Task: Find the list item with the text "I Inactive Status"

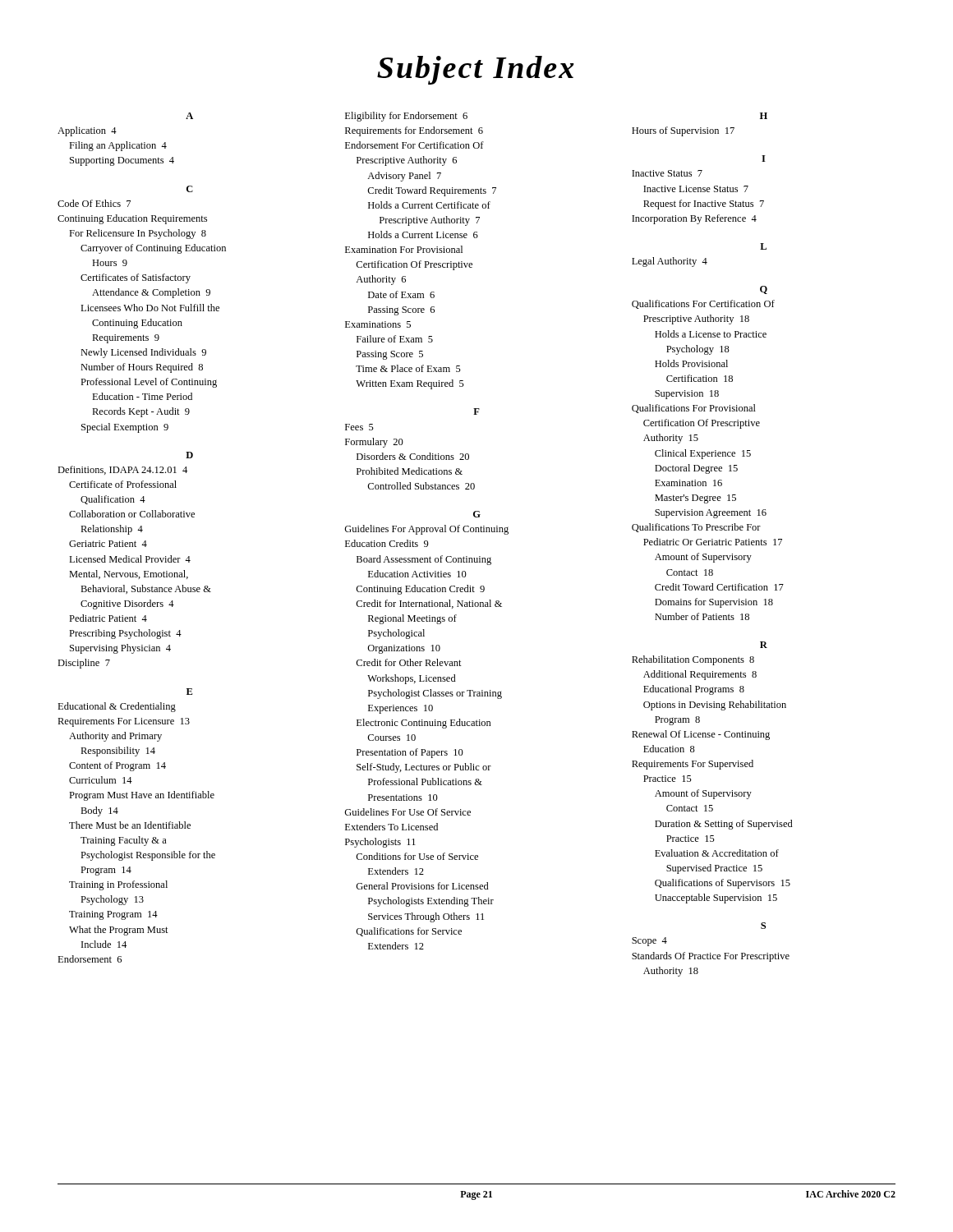Action: click(x=764, y=159)
